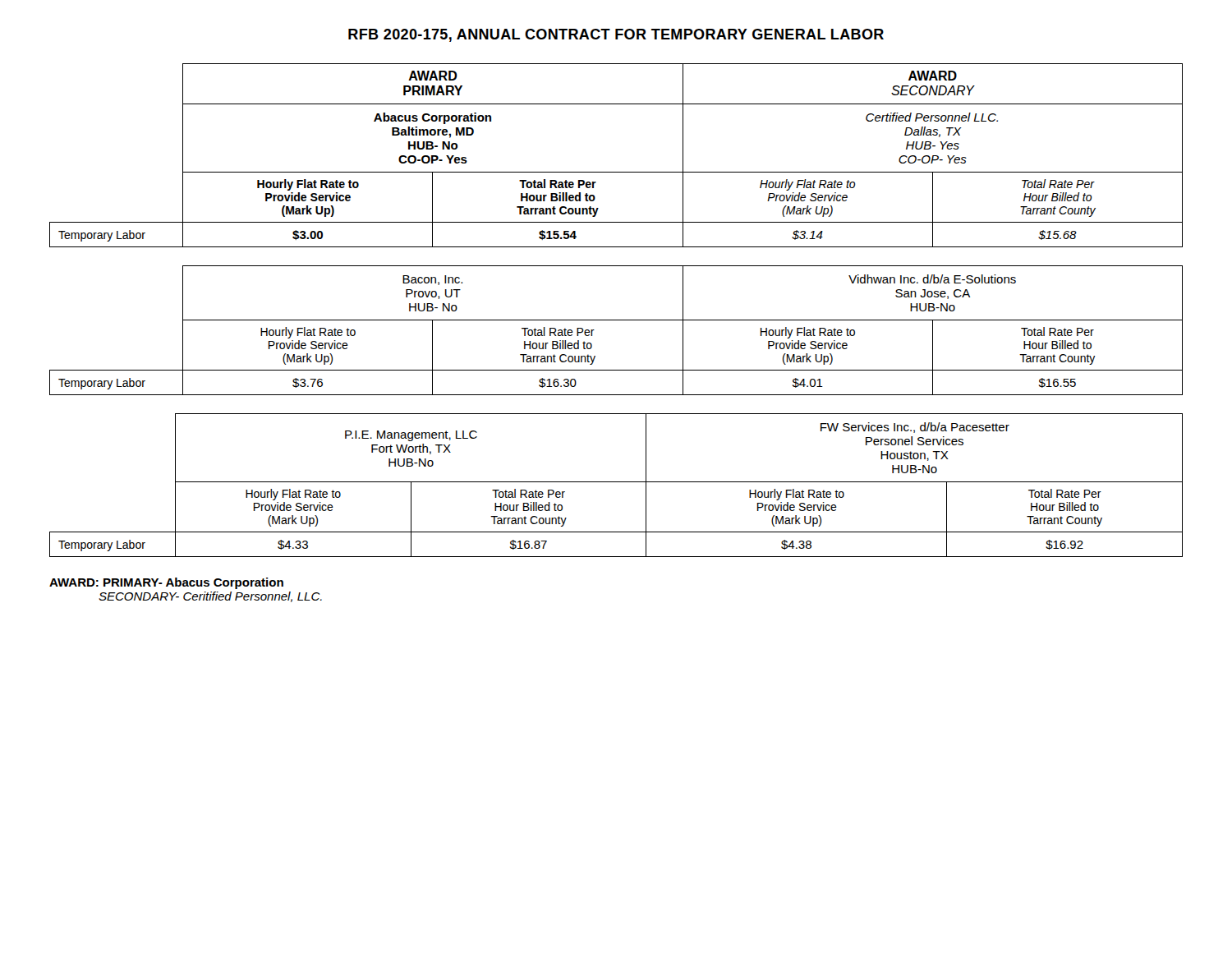Locate the table with the text "AWARD"

click(x=616, y=155)
